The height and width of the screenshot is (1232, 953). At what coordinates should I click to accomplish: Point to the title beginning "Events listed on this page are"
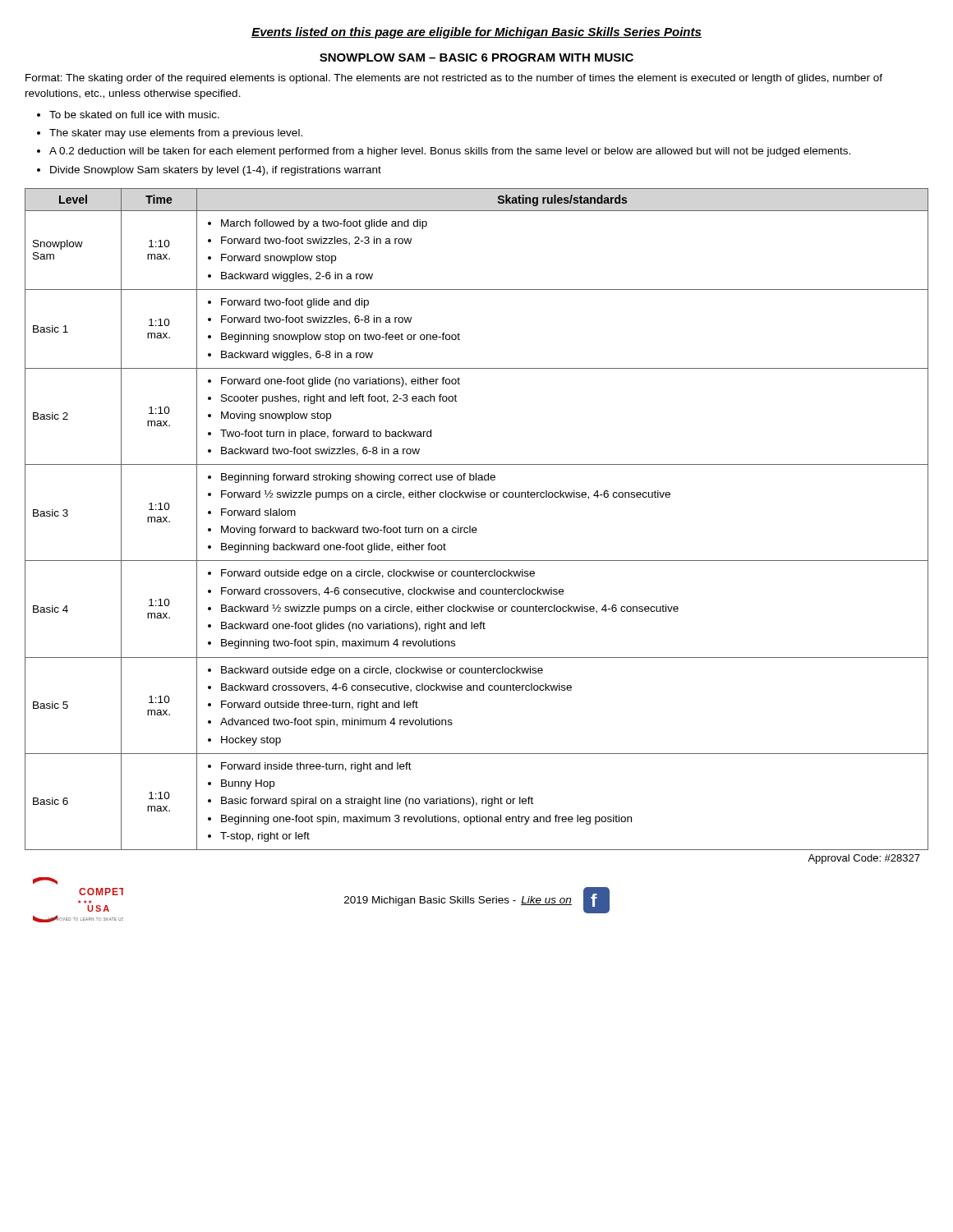click(x=476, y=32)
